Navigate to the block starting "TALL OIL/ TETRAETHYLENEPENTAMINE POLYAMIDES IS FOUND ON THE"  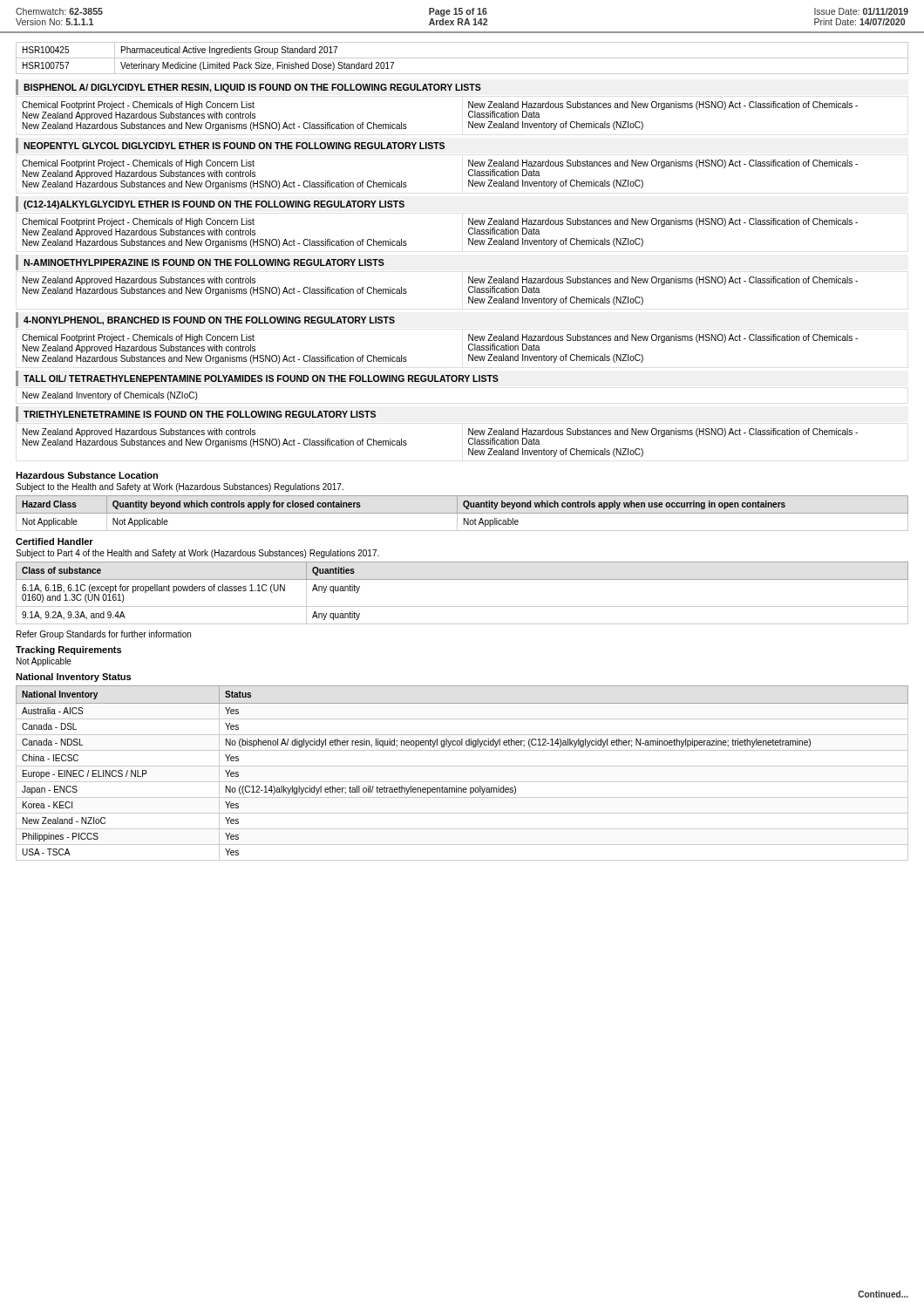coord(261,378)
